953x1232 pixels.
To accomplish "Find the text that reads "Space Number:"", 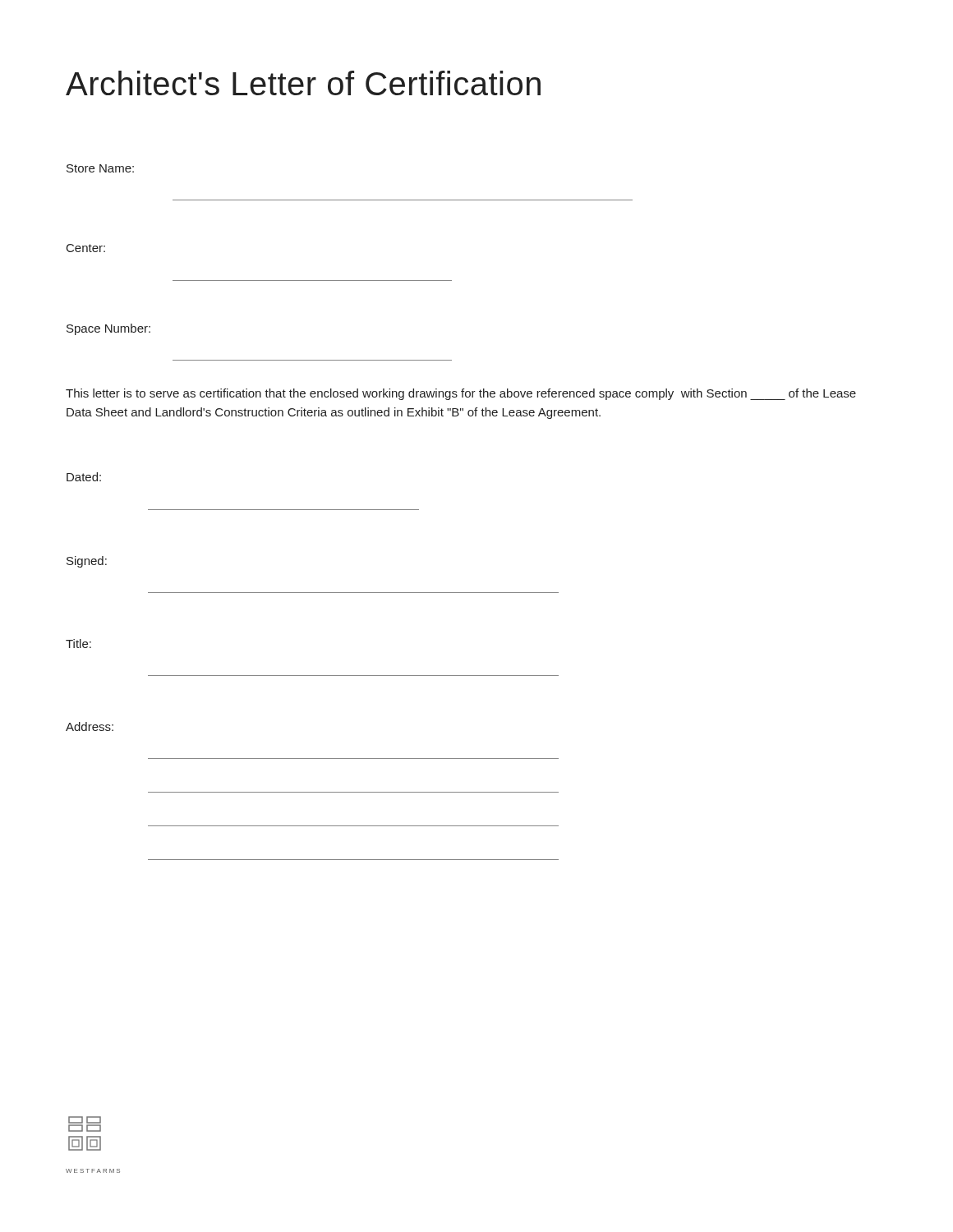I will [x=109, y=328].
